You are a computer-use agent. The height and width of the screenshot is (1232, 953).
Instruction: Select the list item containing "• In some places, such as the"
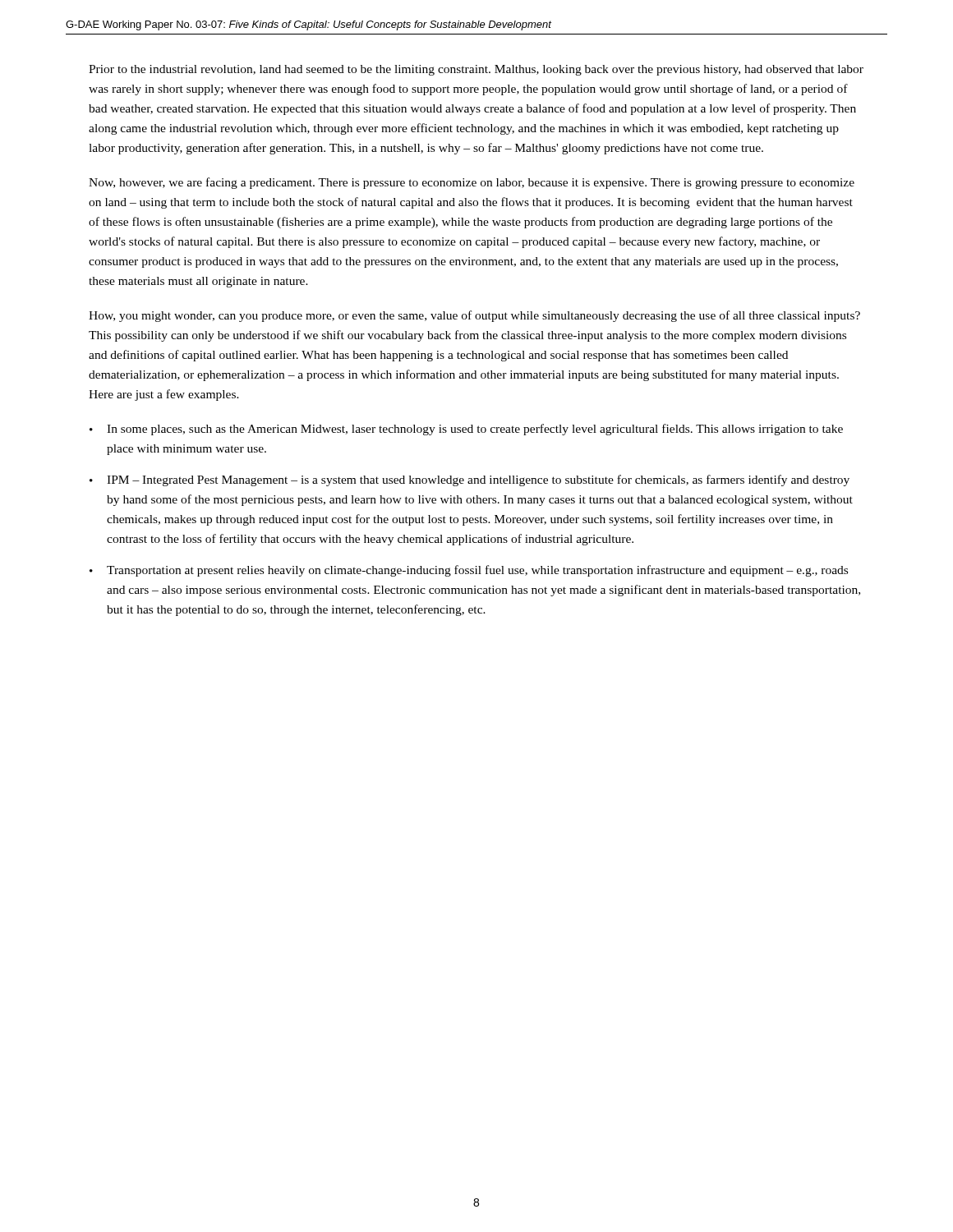point(476,439)
